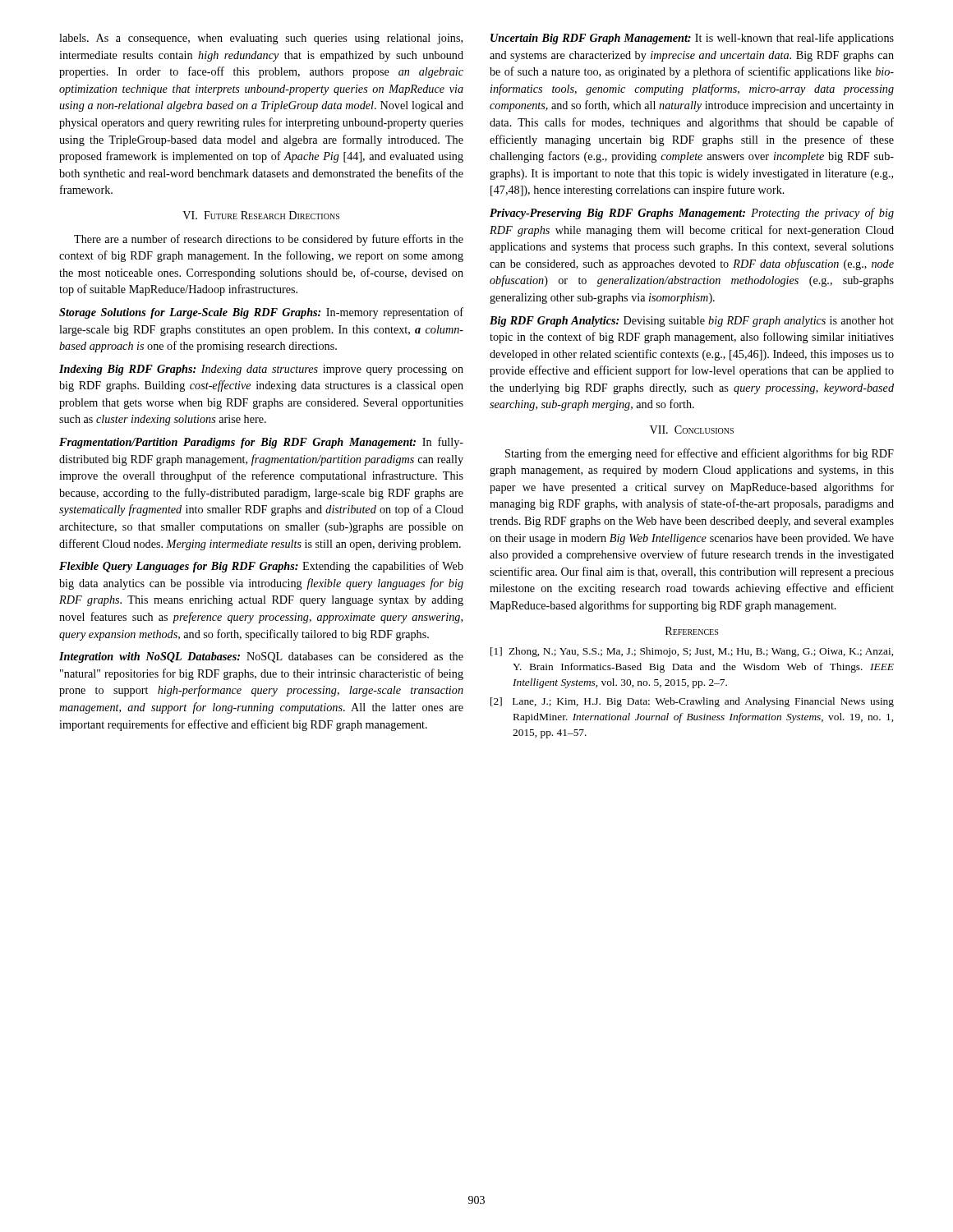Navigate to the passage starting "There are a number of research directions"
953x1232 pixels.
[x=261, y=264]
